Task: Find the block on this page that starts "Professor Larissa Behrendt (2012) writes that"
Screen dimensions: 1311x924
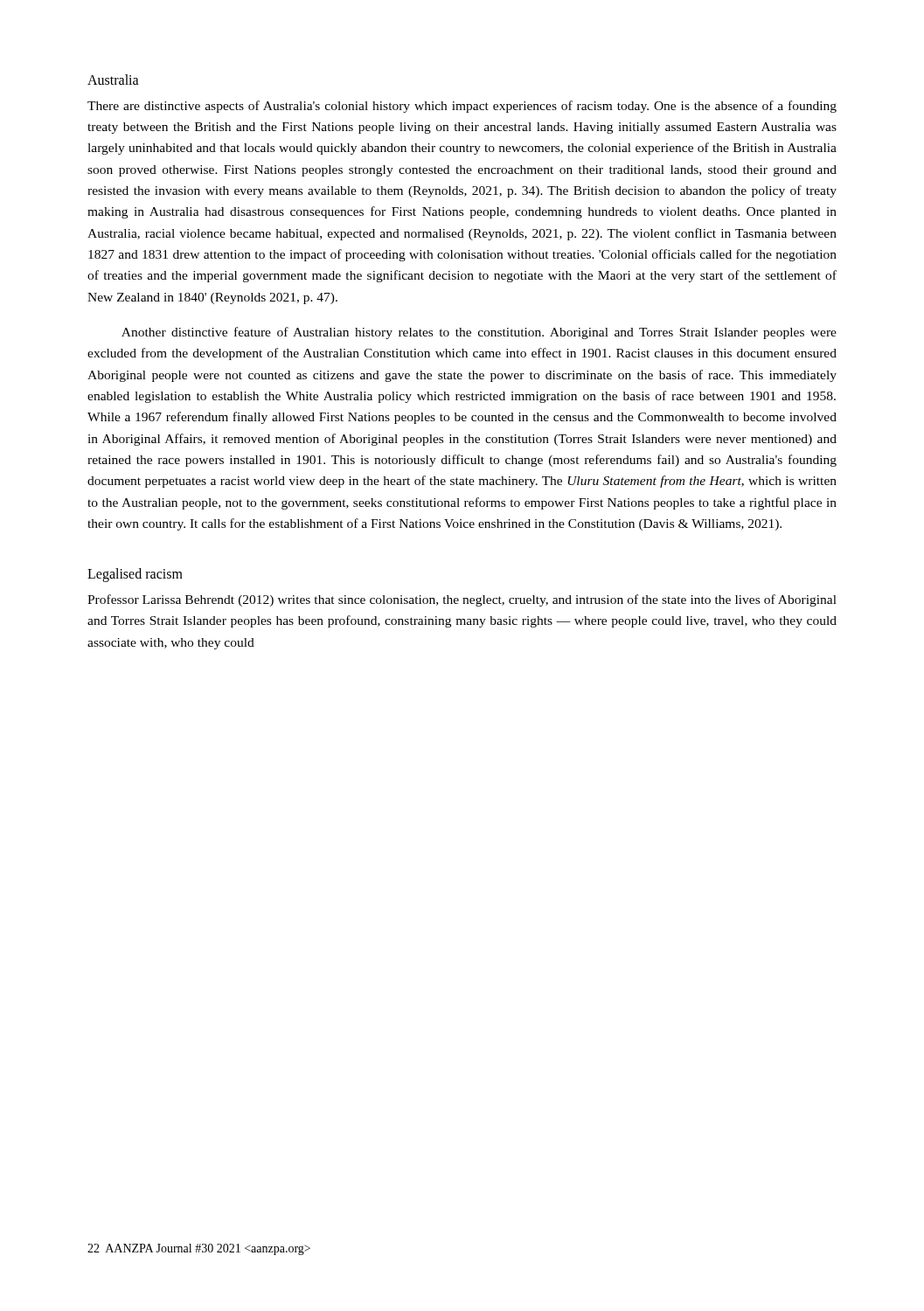Action: click(x=462, y=621)
